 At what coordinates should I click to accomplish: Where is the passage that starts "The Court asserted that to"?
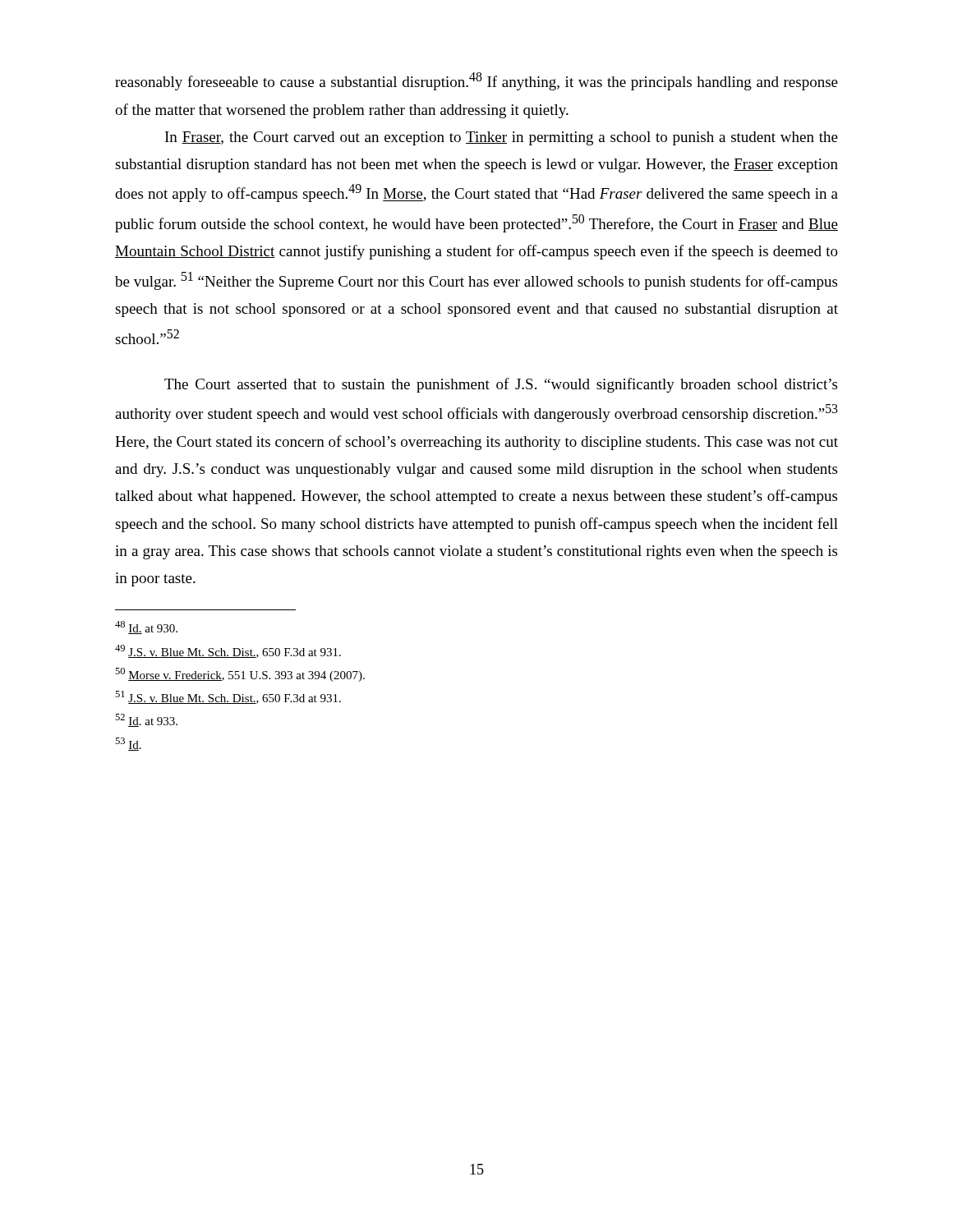(x=476, y=481)
